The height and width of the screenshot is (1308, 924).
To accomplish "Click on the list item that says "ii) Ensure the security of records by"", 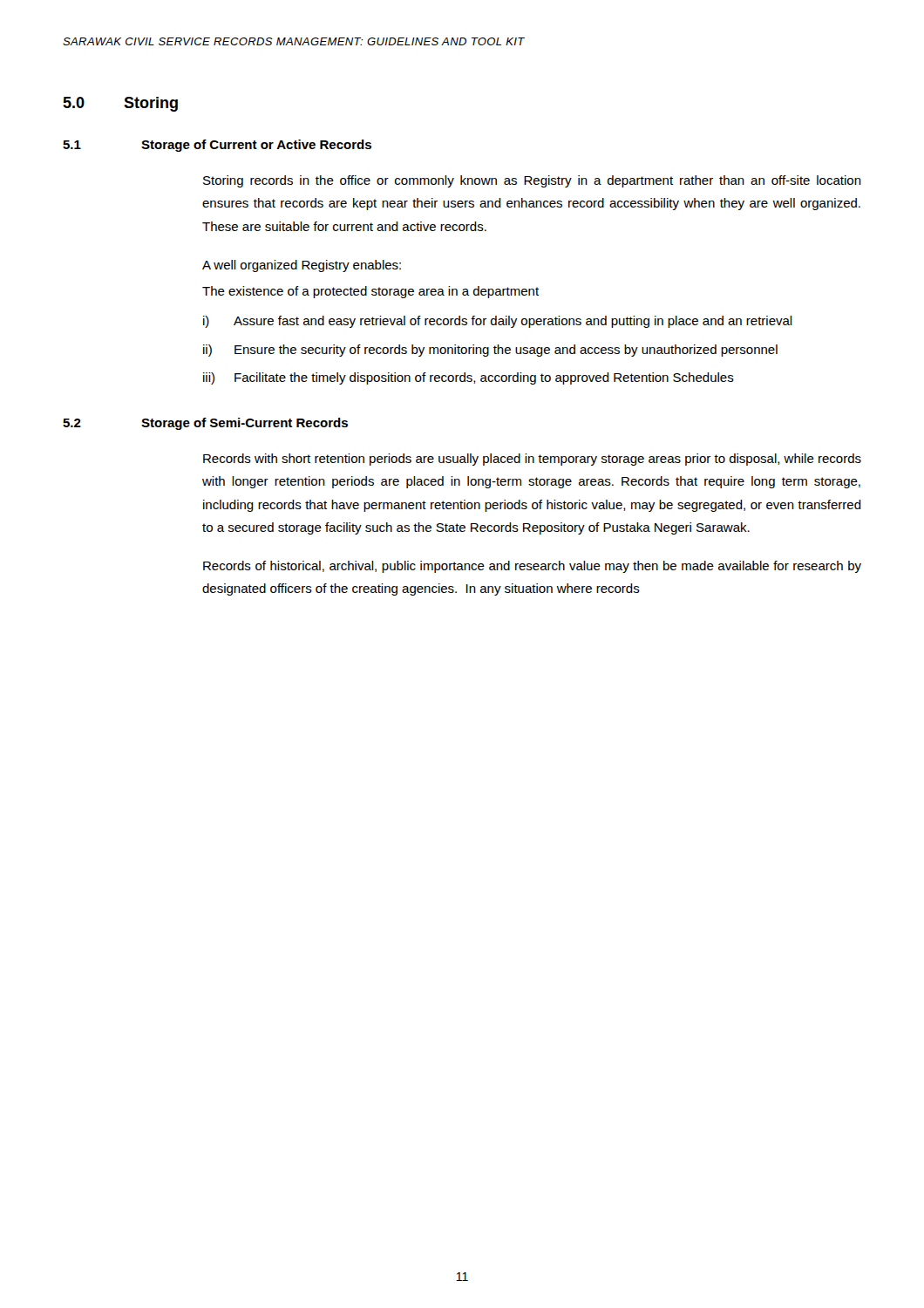I will coord(532,349).
